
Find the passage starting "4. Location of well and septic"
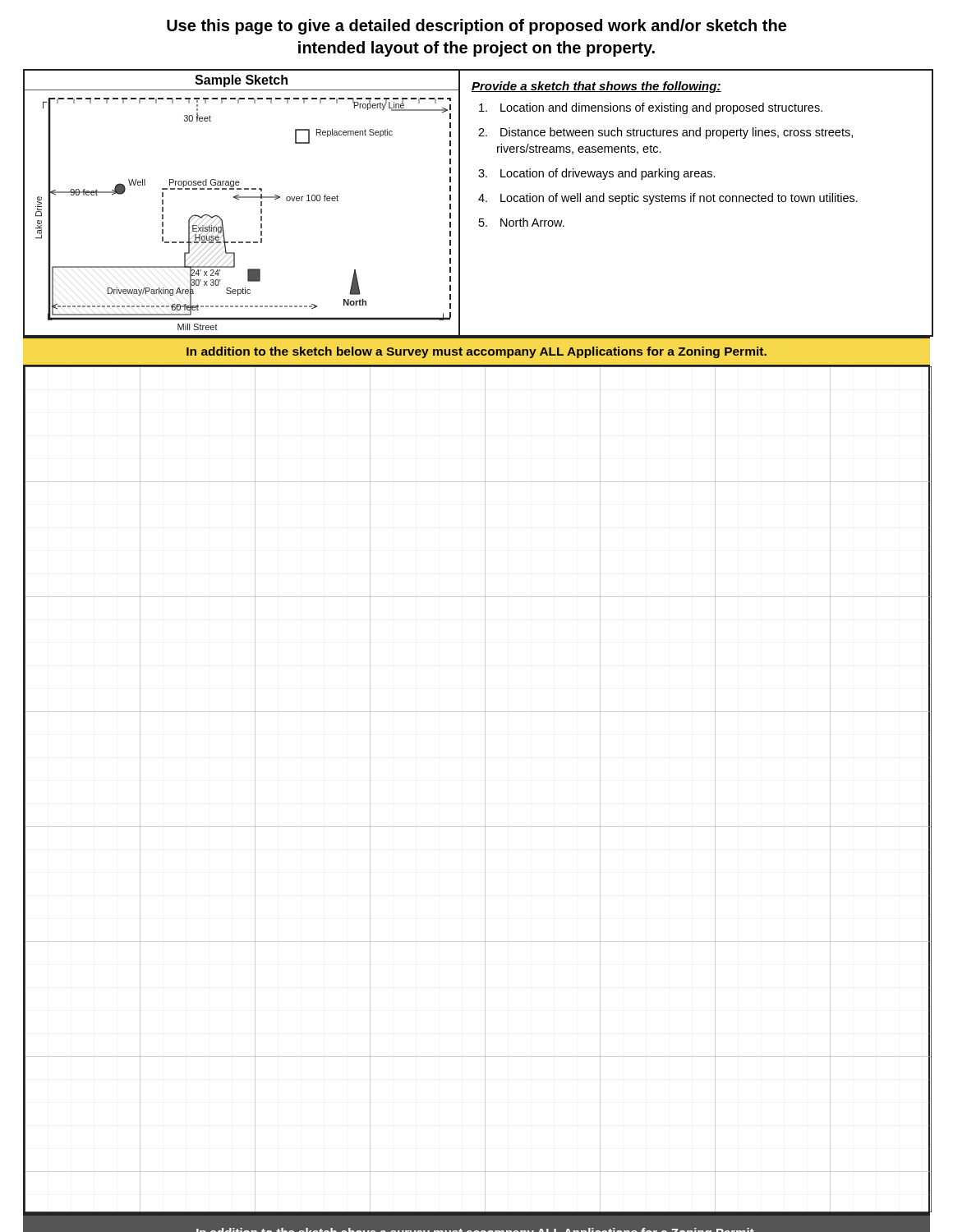pos(668,198)
